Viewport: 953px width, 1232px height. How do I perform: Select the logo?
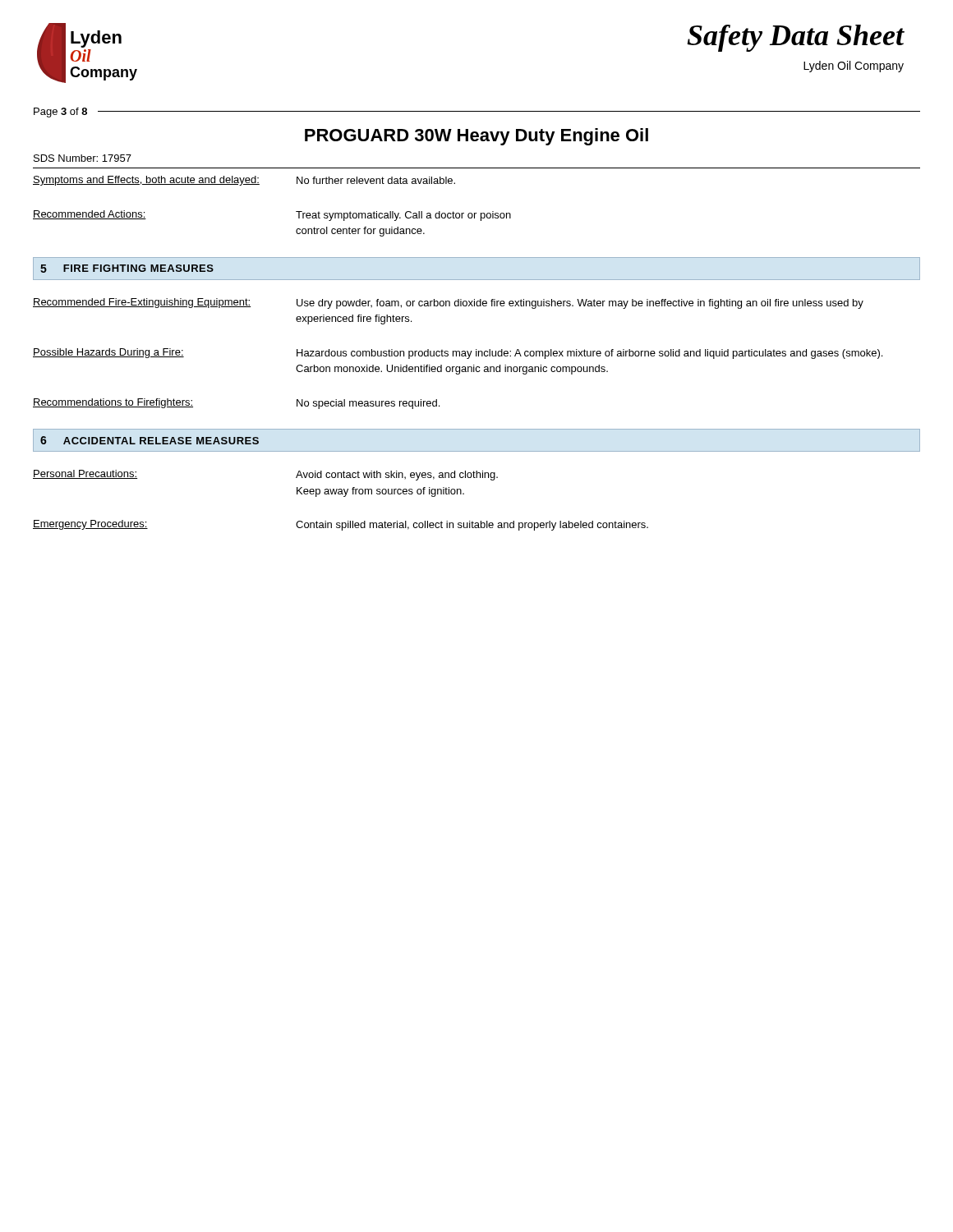(99, 53)
